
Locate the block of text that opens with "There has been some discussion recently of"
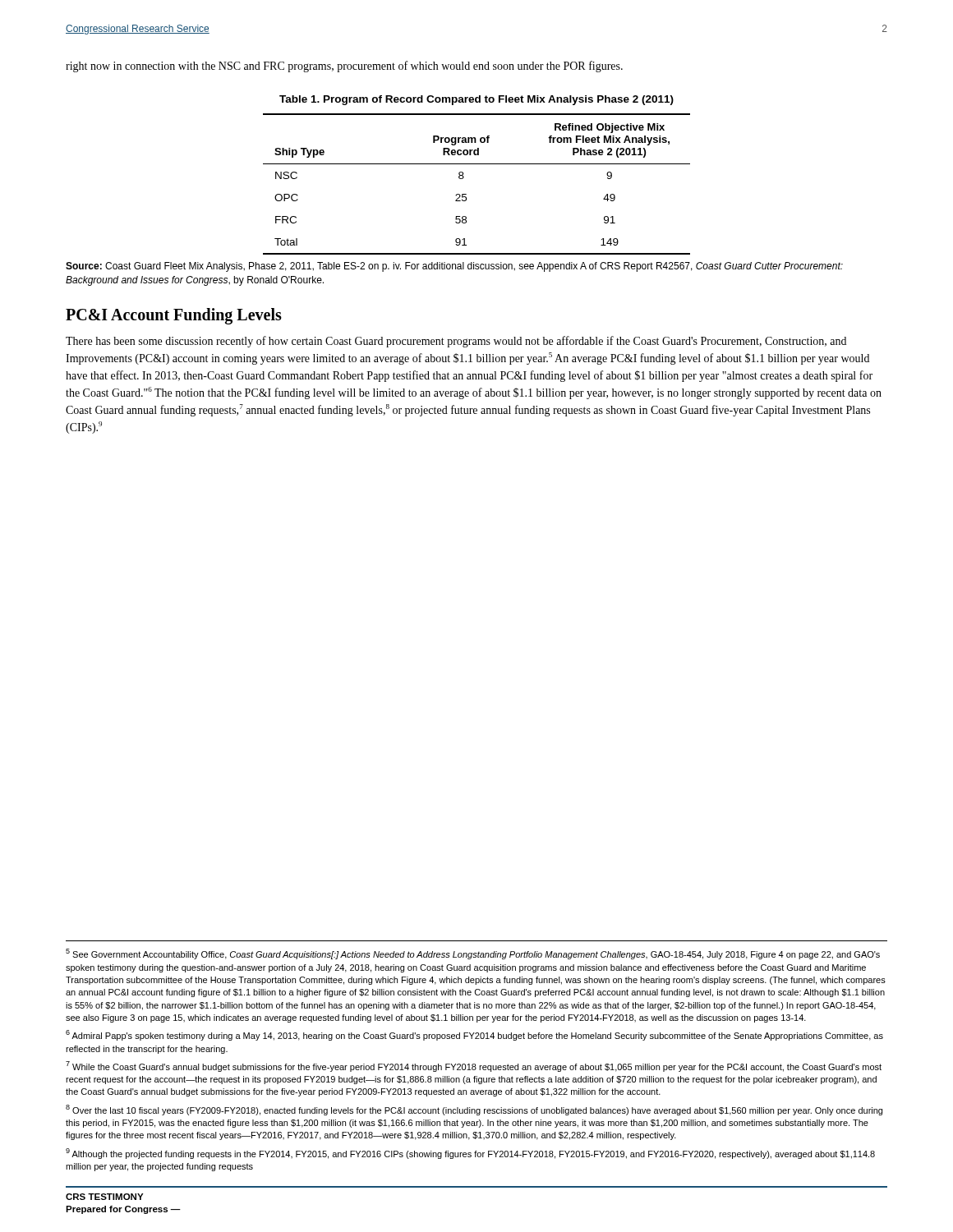pyautogui.click(x=476, y=384)
